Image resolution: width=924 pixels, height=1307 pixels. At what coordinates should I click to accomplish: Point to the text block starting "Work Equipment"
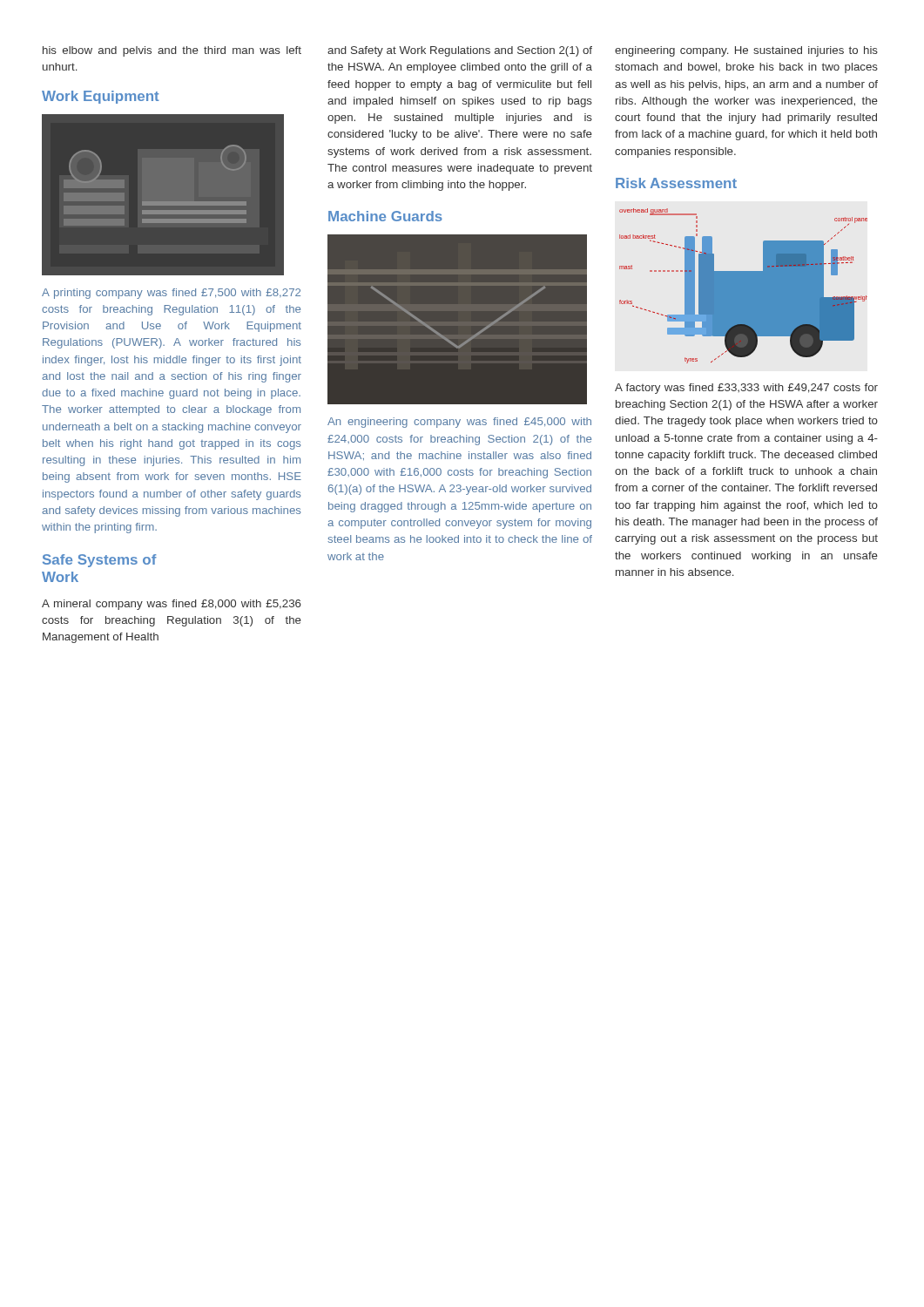tap(100, 96)
